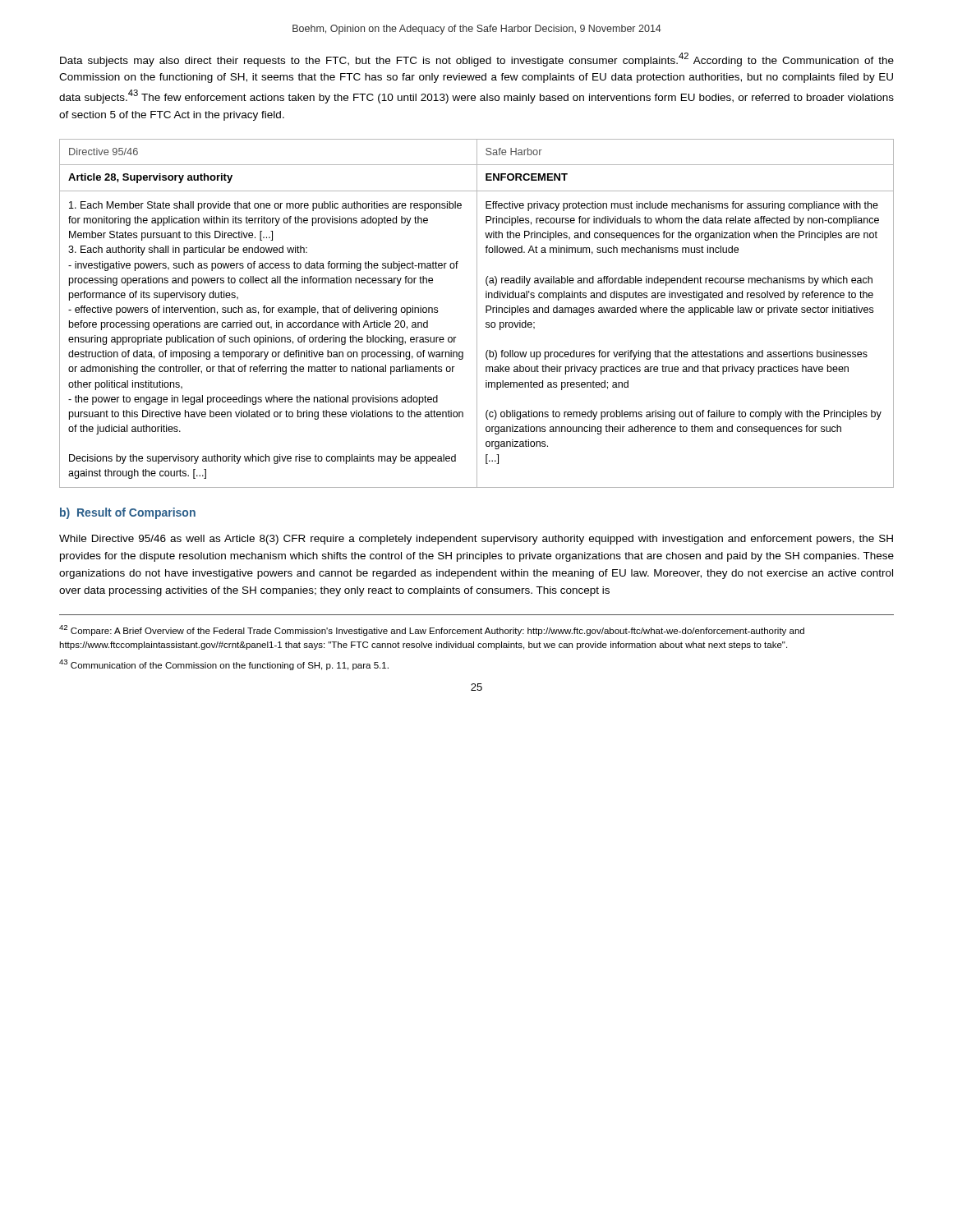Where does it say "b) Result of Comparison"?
Screen dimensions: 1232x953
[x=128, y=513]
